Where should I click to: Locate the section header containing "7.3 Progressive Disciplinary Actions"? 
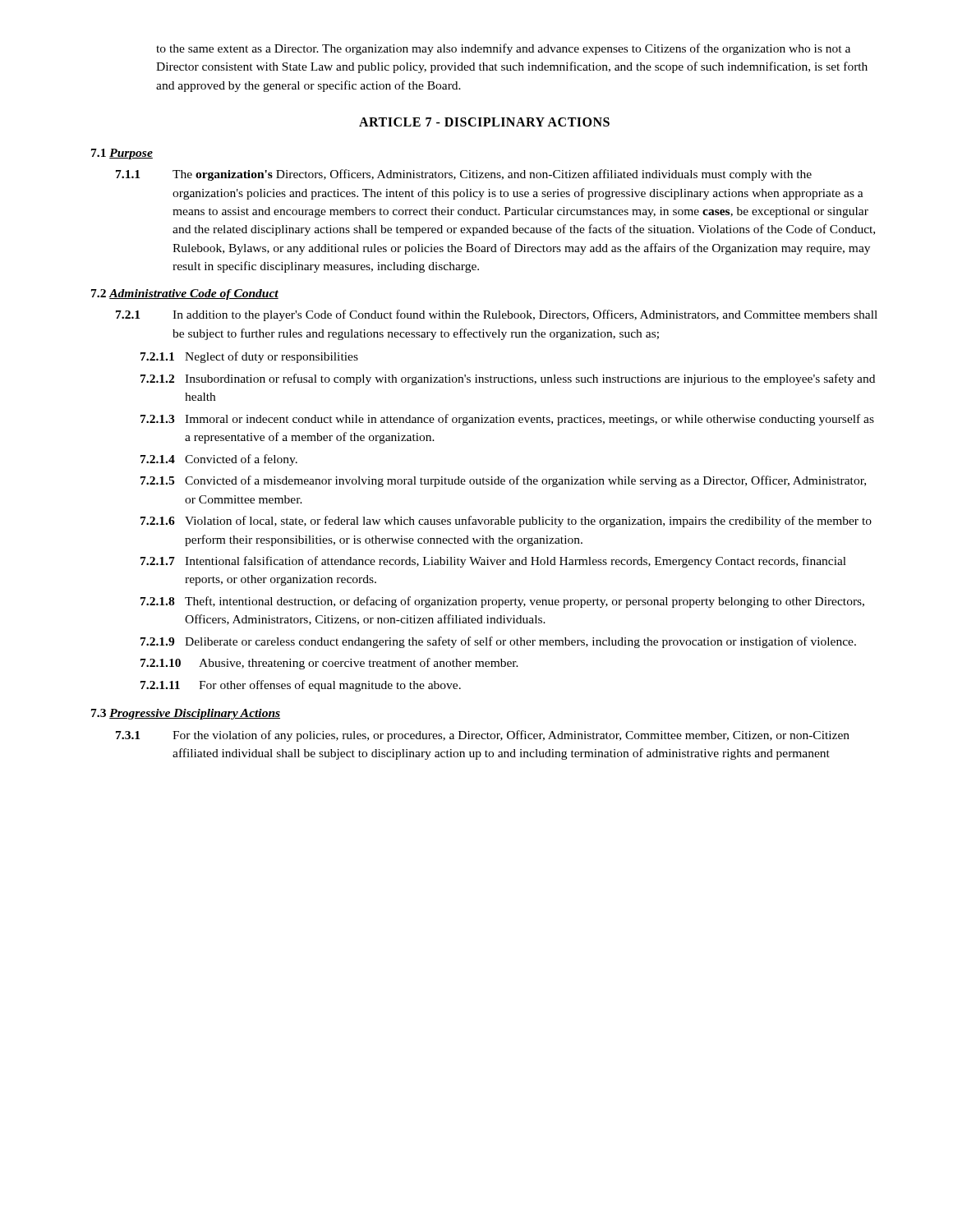pos(185,713)
